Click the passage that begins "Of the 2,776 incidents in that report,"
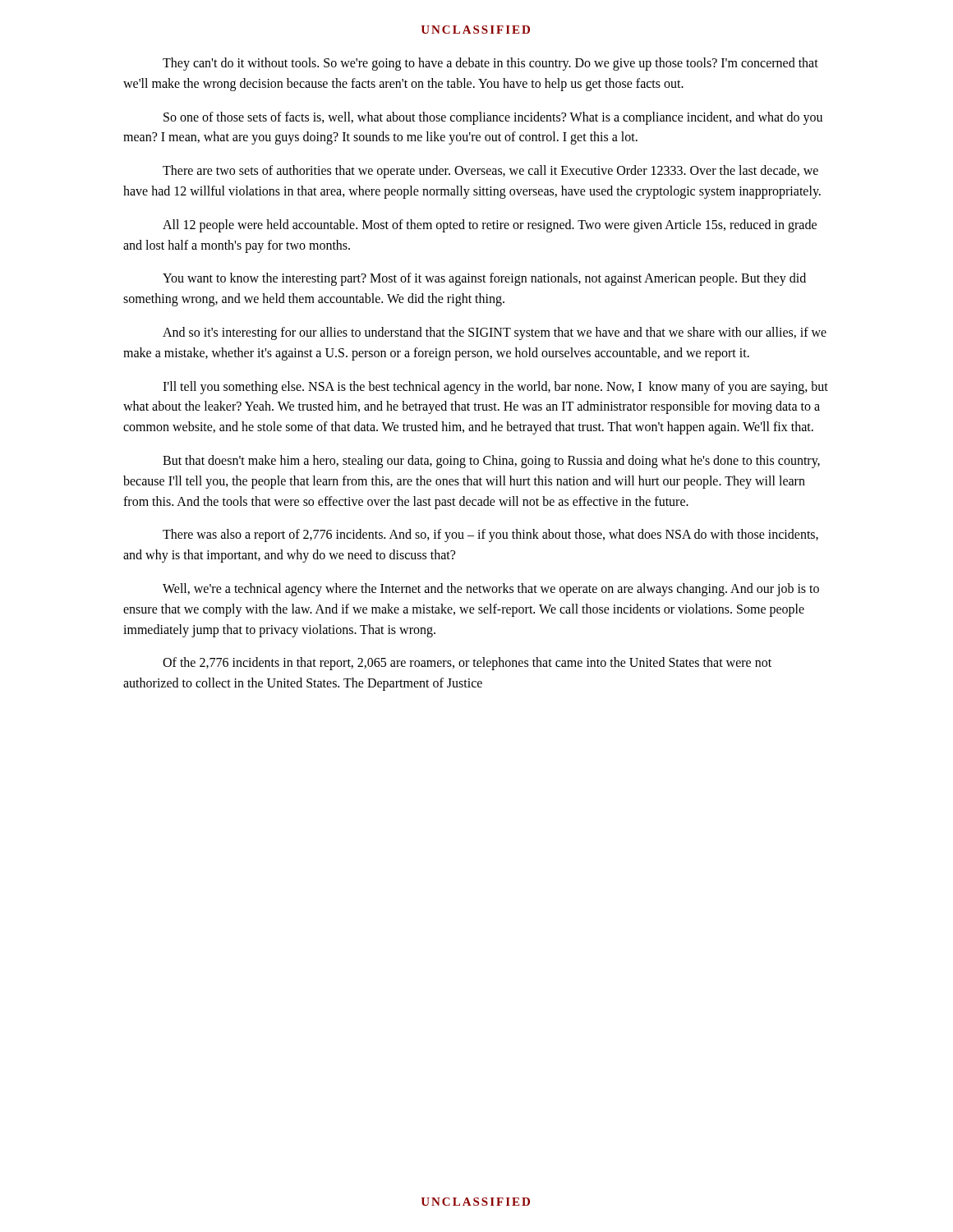This screenshot has height=1232, width=953. 447,673
